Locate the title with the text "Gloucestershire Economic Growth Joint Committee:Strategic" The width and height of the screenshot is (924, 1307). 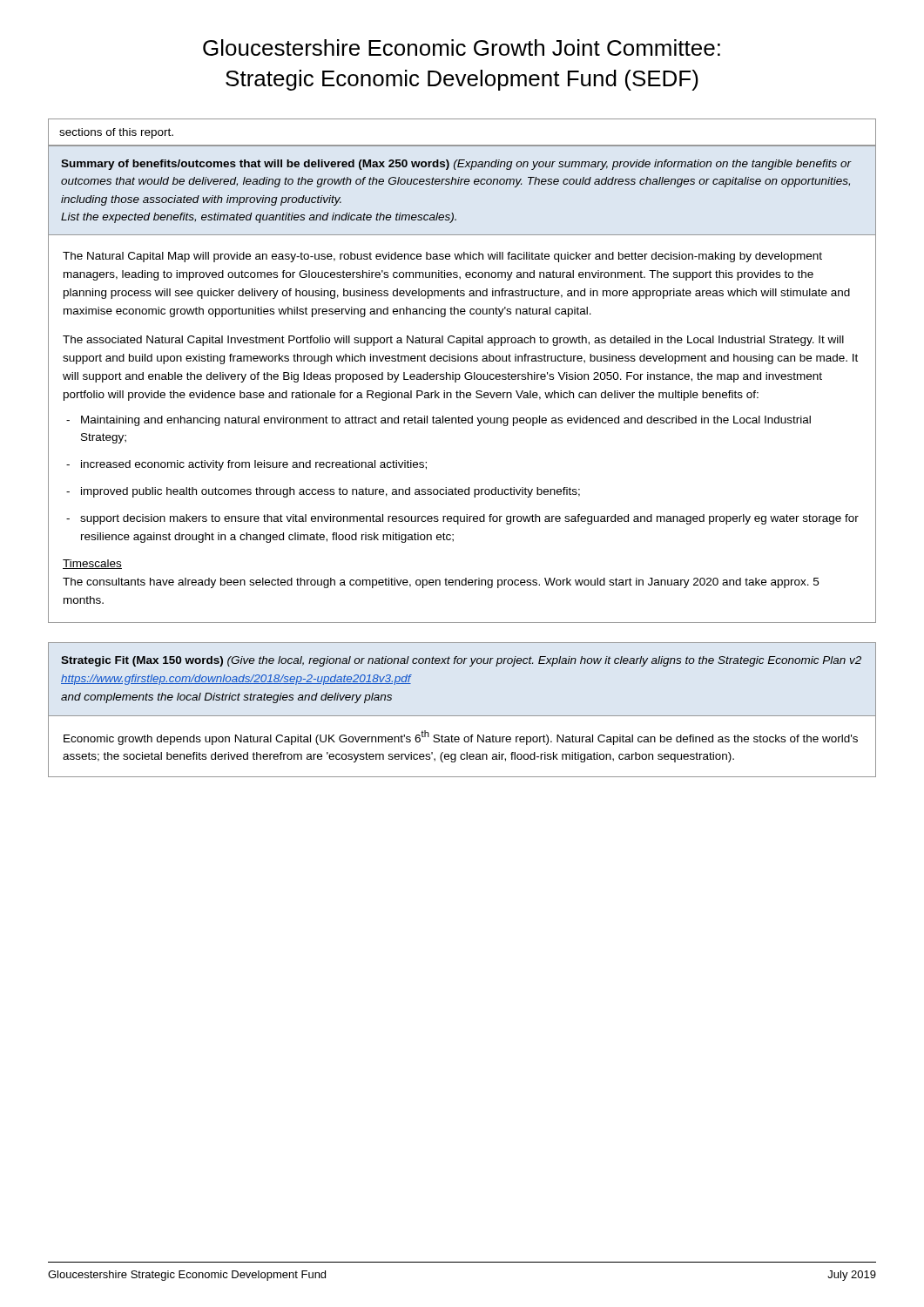pyautogui.click(x=462, y=64)
